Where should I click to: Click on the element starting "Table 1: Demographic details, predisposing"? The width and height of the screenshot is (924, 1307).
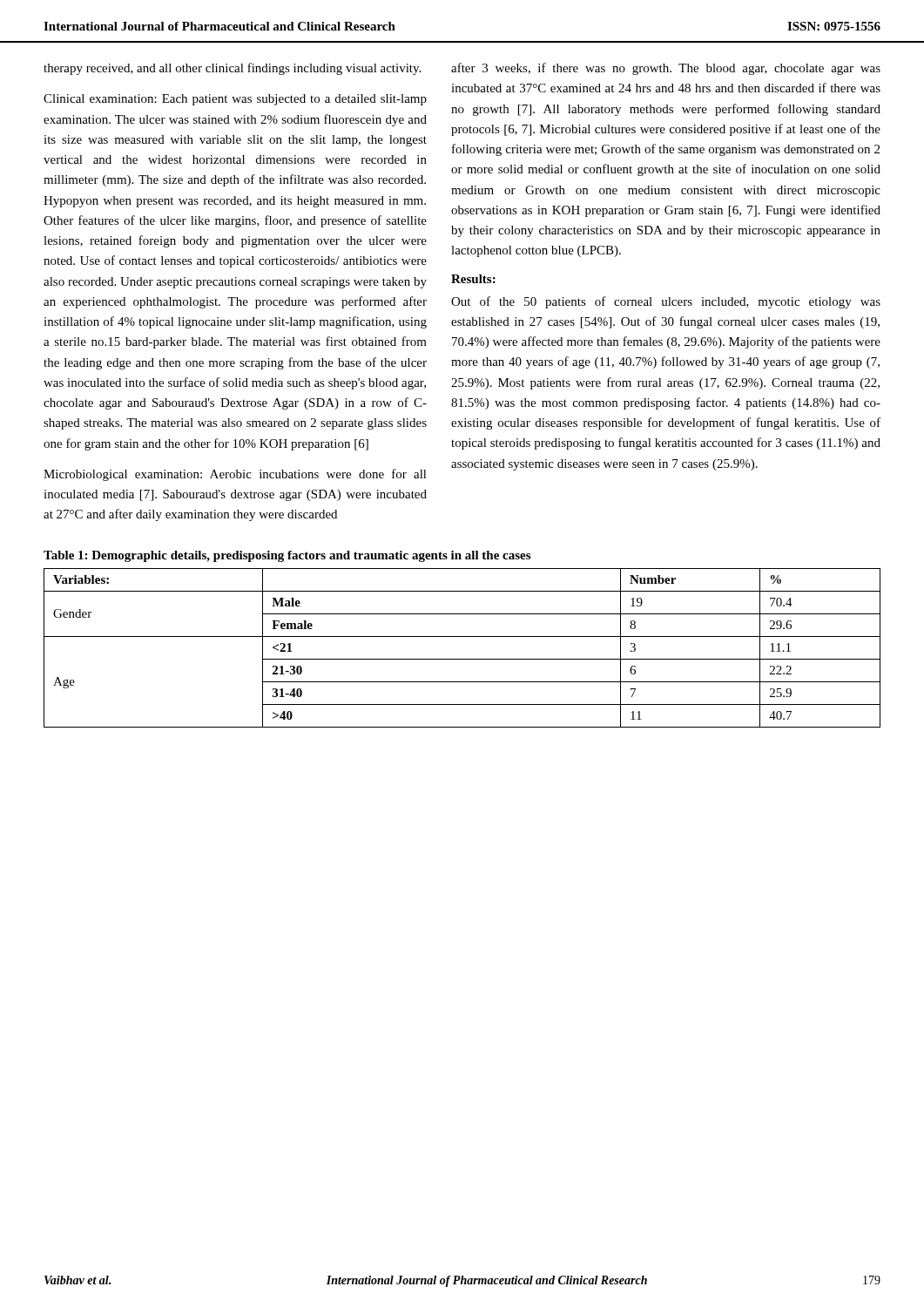click(x=287, y=555)
